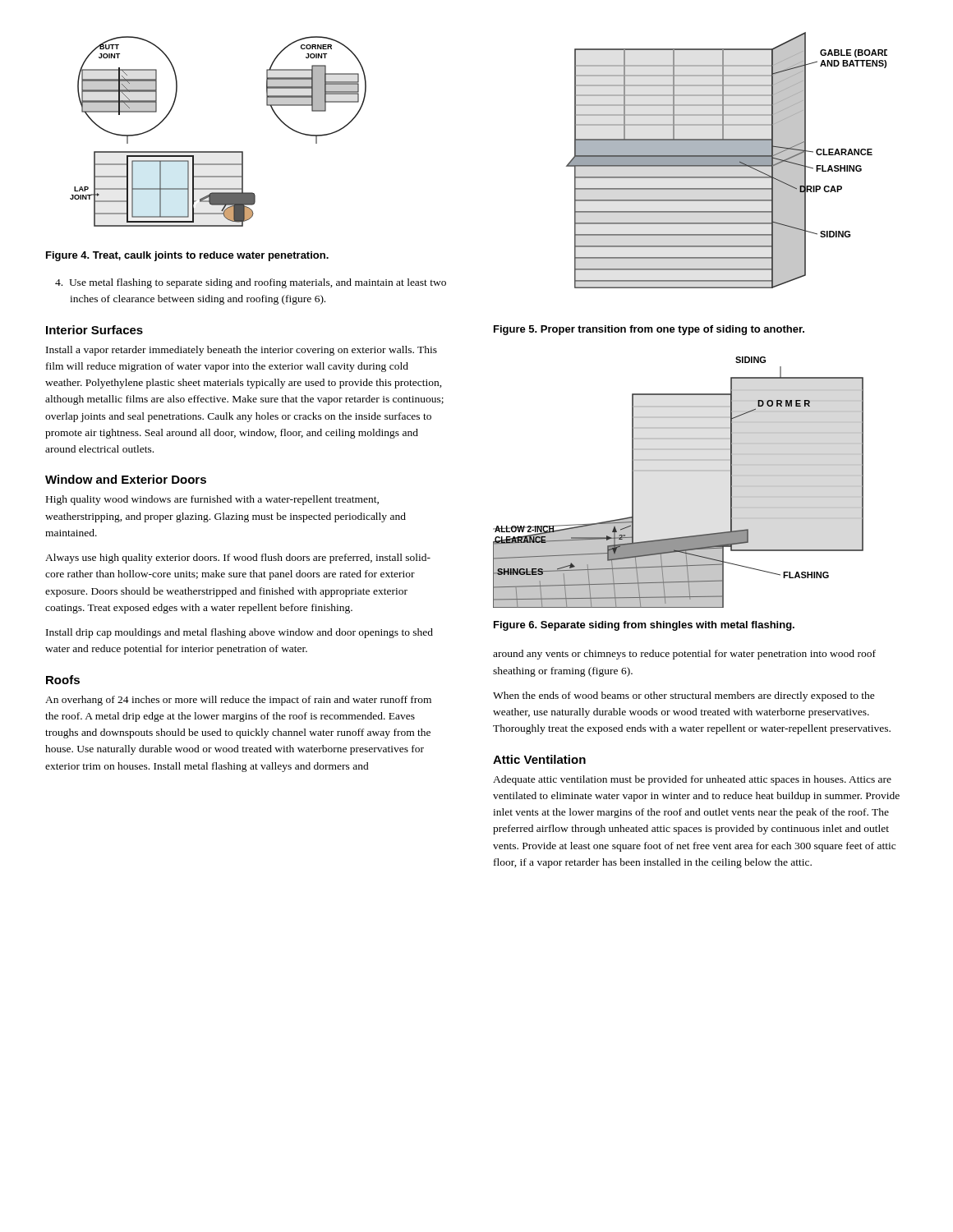
Task: Point to the block beginning "High quality wood windows are"
Action: tap(246, 517)
